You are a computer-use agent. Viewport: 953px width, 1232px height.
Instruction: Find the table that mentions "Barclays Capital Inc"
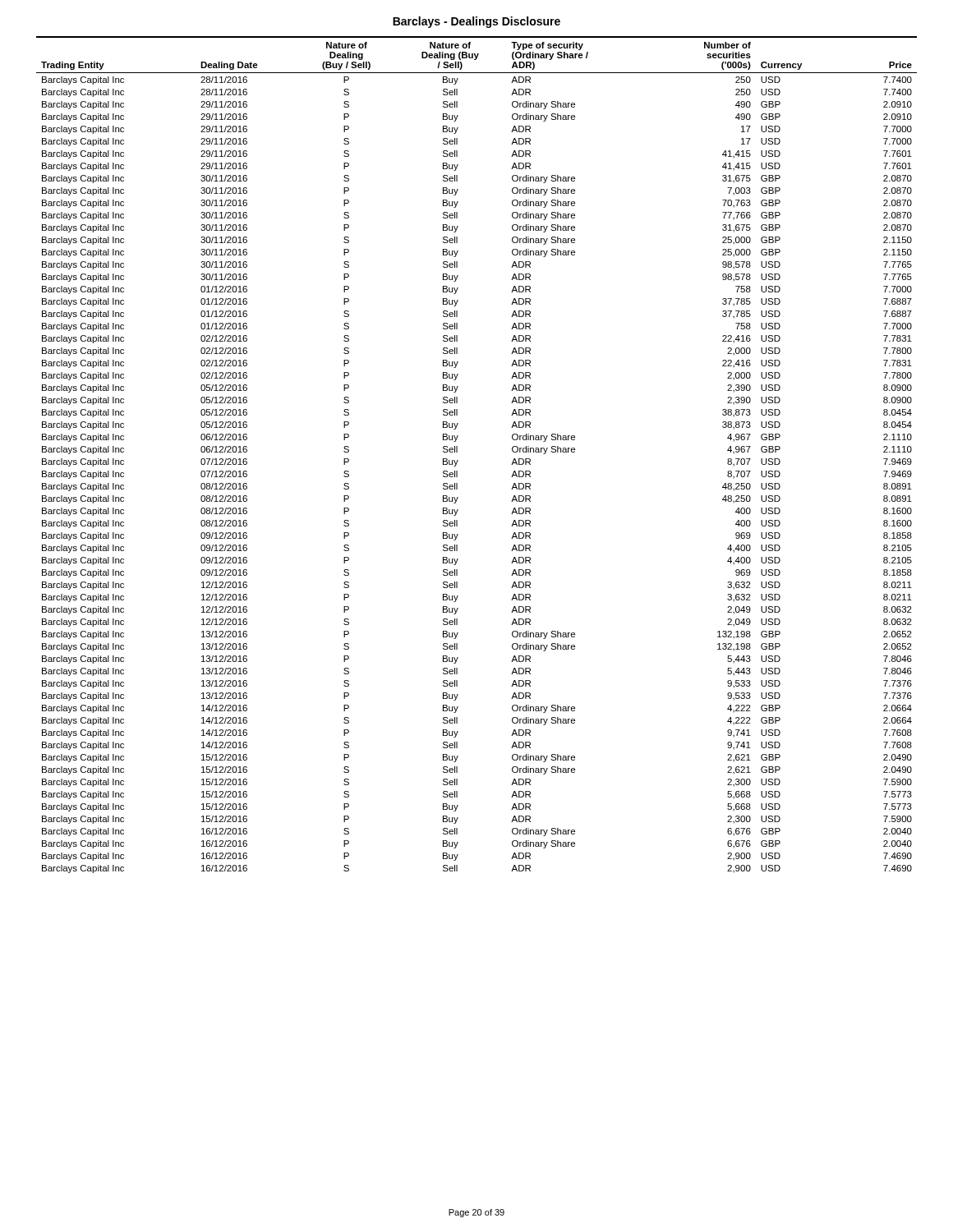click(x=476, y=455)
